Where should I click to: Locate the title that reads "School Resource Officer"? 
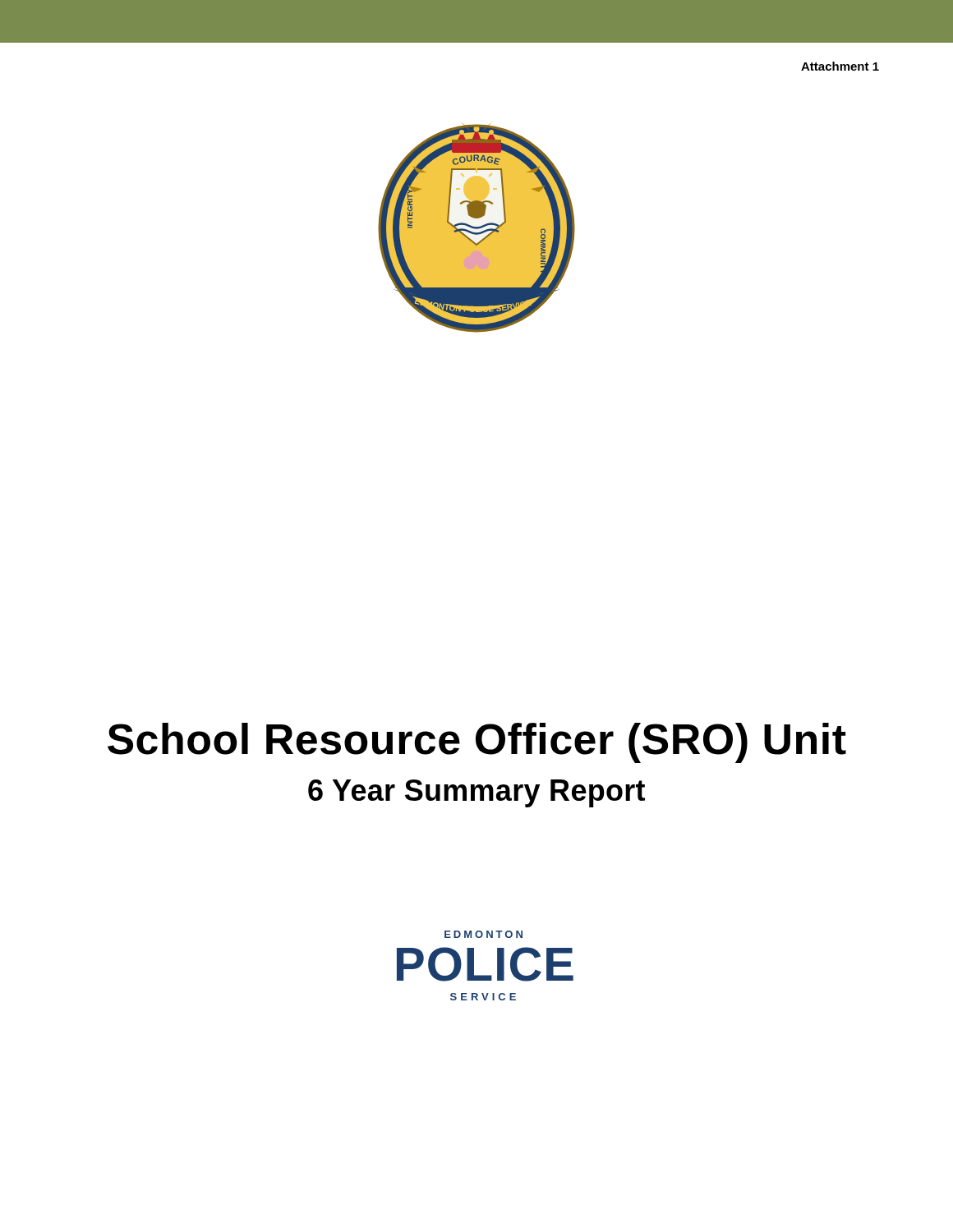click(476, 761)
